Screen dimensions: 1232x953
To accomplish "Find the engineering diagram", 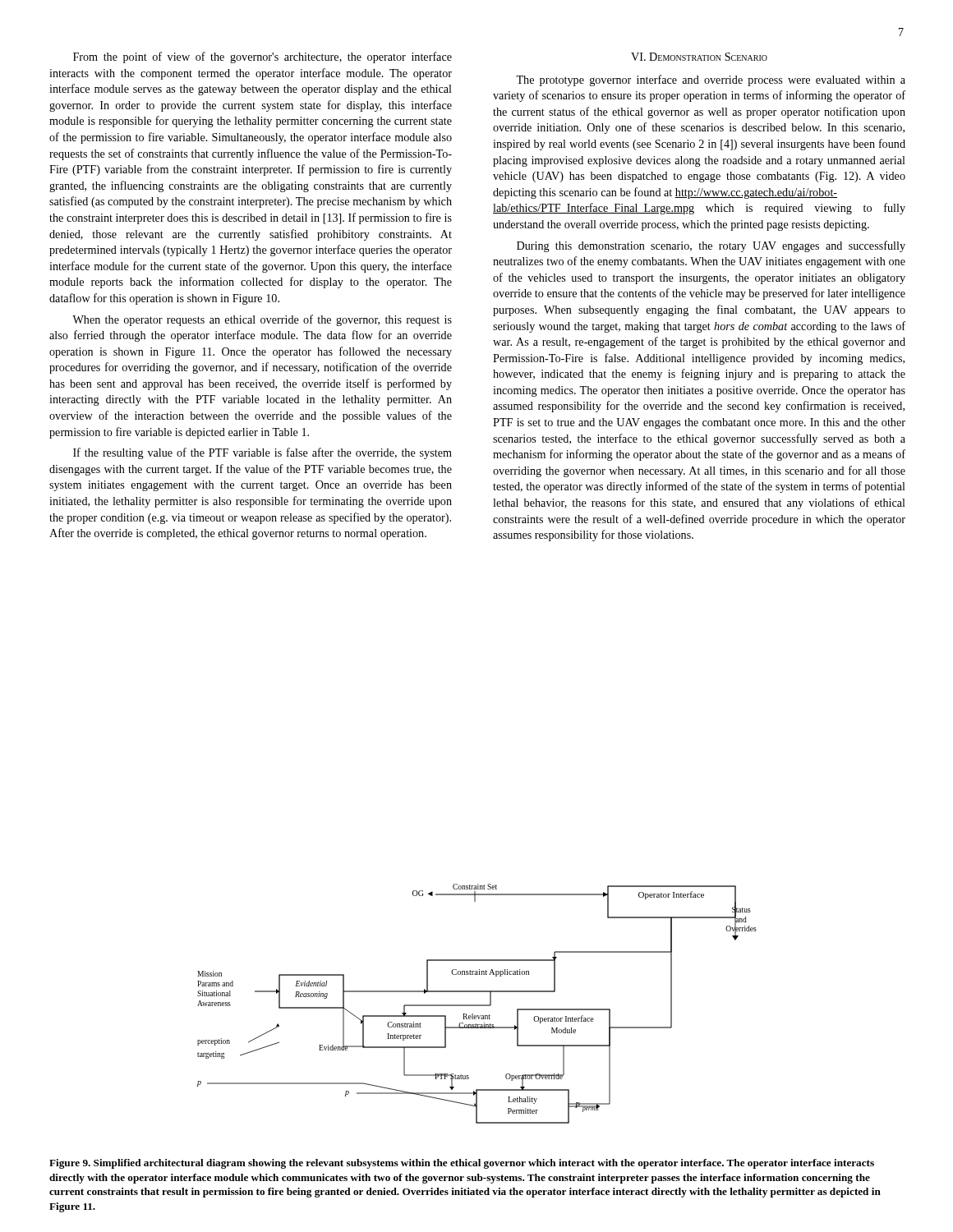I will [x=476, y=1012].
